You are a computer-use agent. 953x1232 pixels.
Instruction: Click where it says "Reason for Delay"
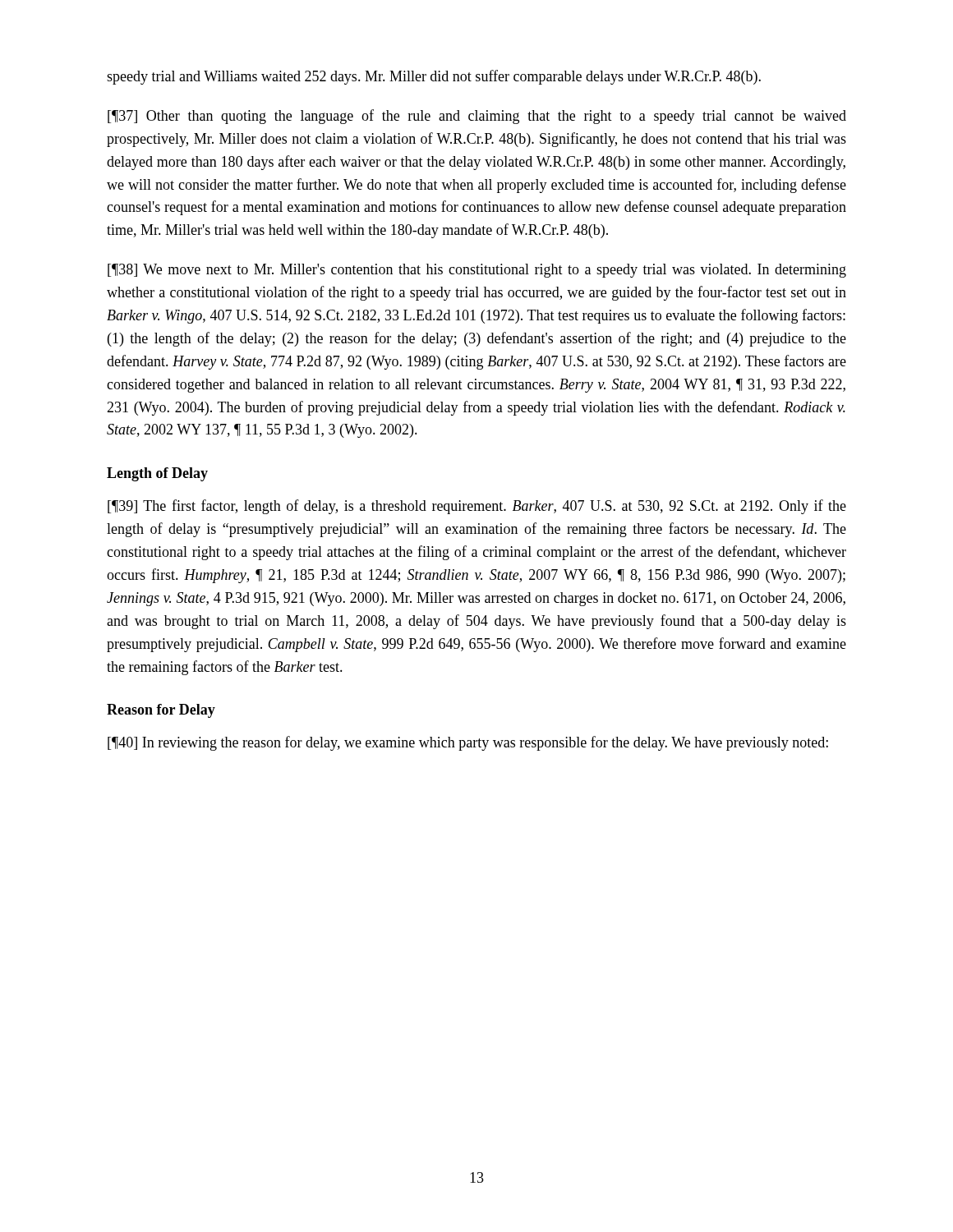point(161,710)
